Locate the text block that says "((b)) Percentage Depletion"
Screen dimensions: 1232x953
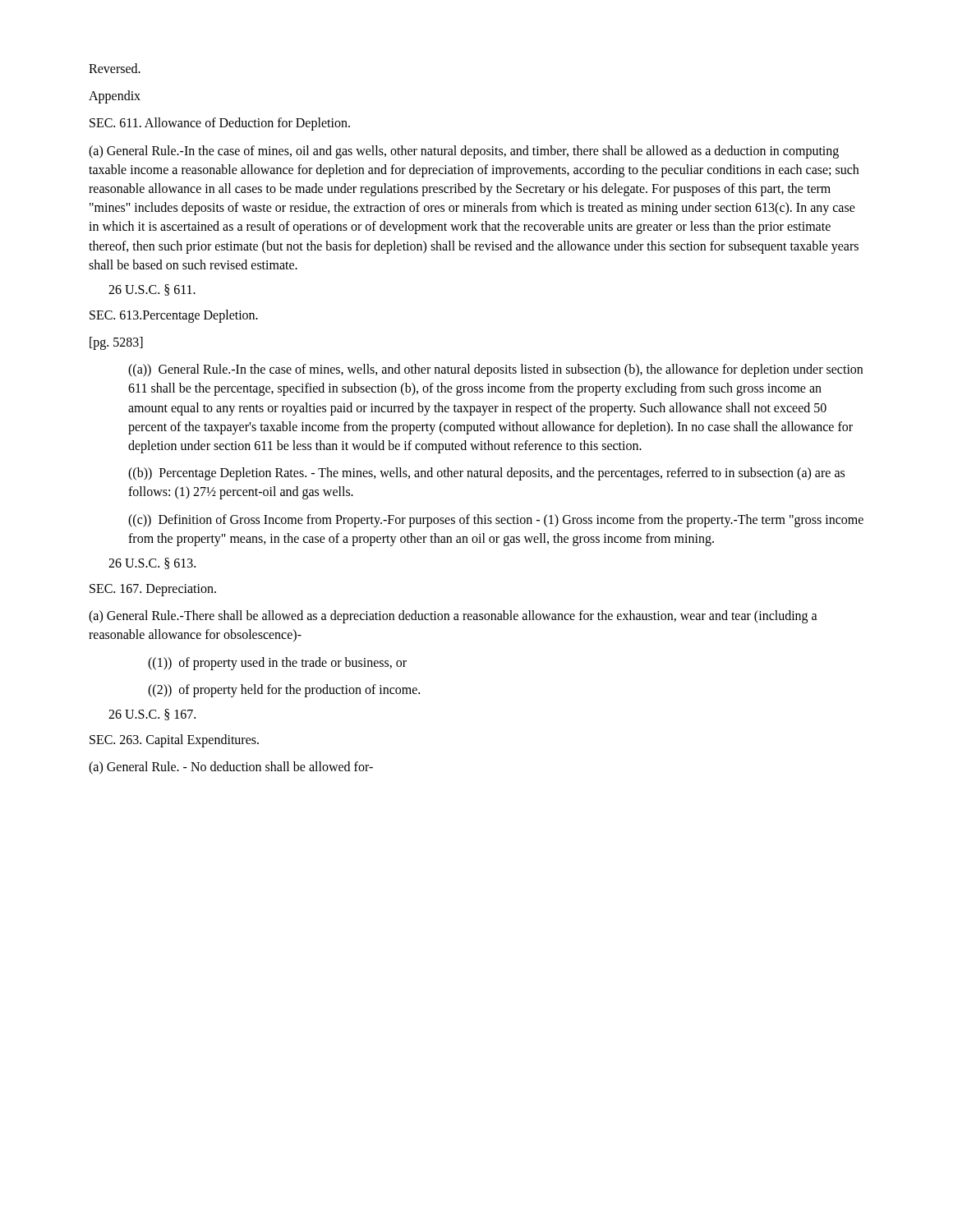(x=496, y=482)
